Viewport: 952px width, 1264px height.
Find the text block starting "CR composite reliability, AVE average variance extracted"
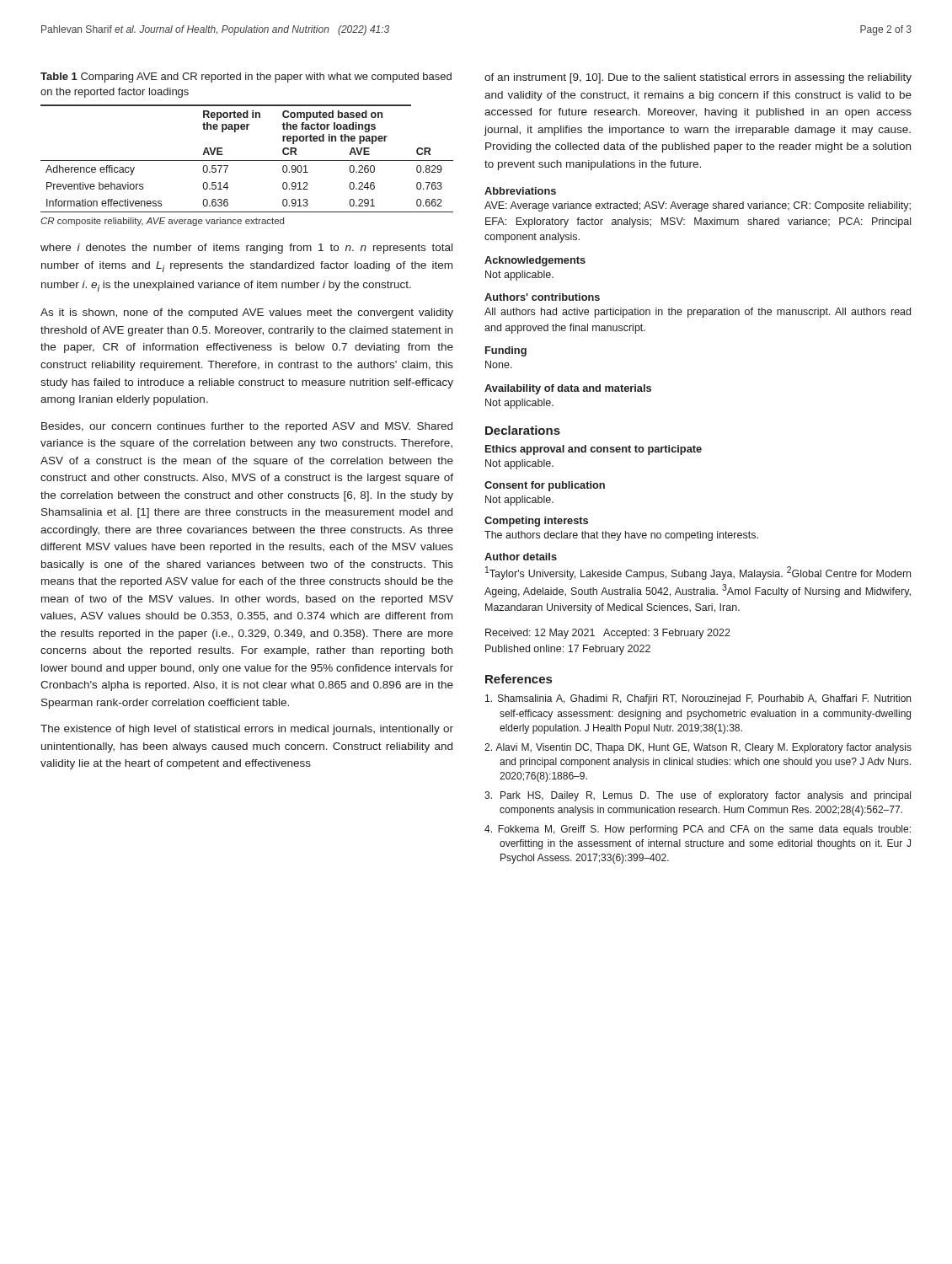coord(163,221)
